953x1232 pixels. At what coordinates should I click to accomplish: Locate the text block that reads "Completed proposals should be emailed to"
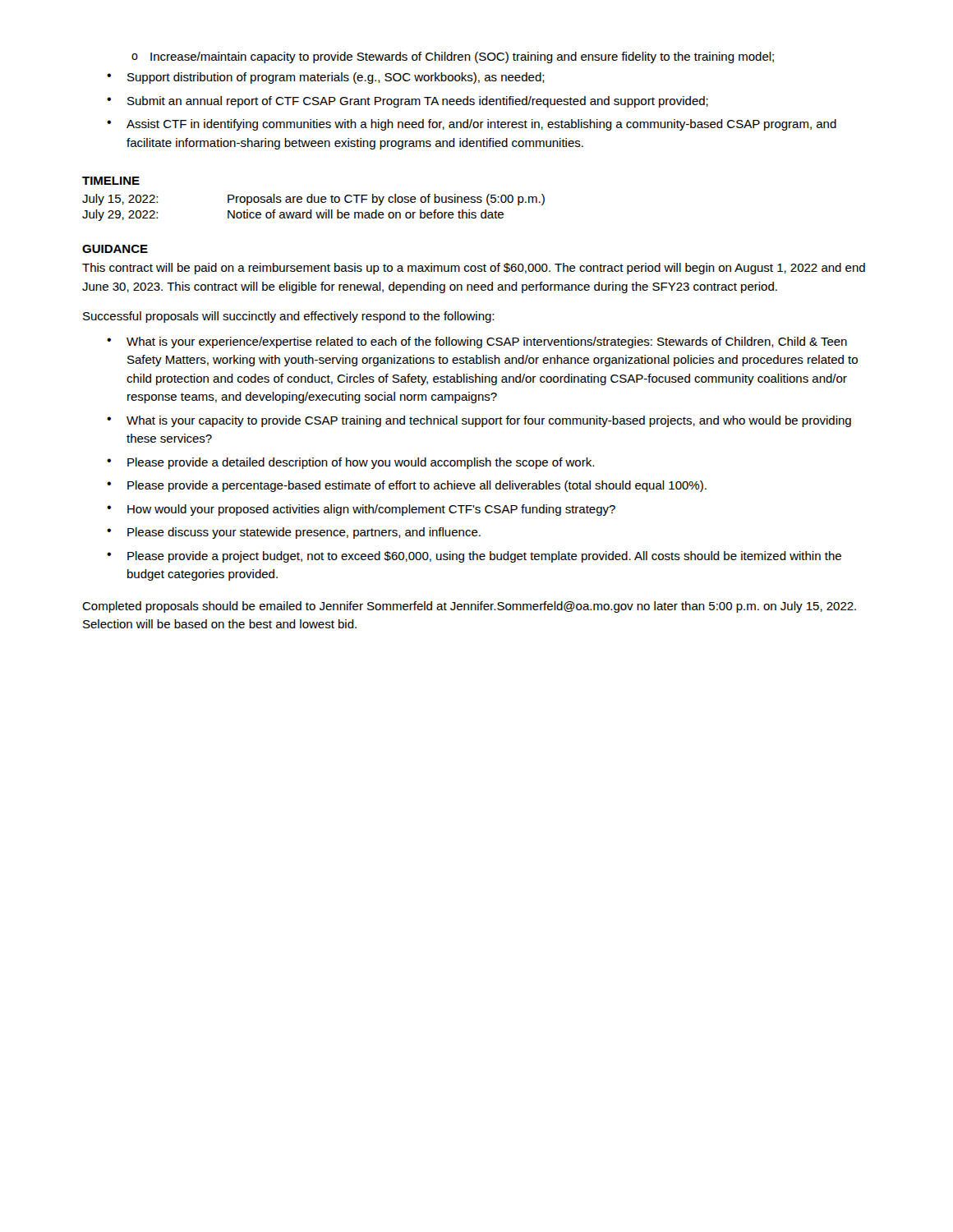(x=470, y=615)
